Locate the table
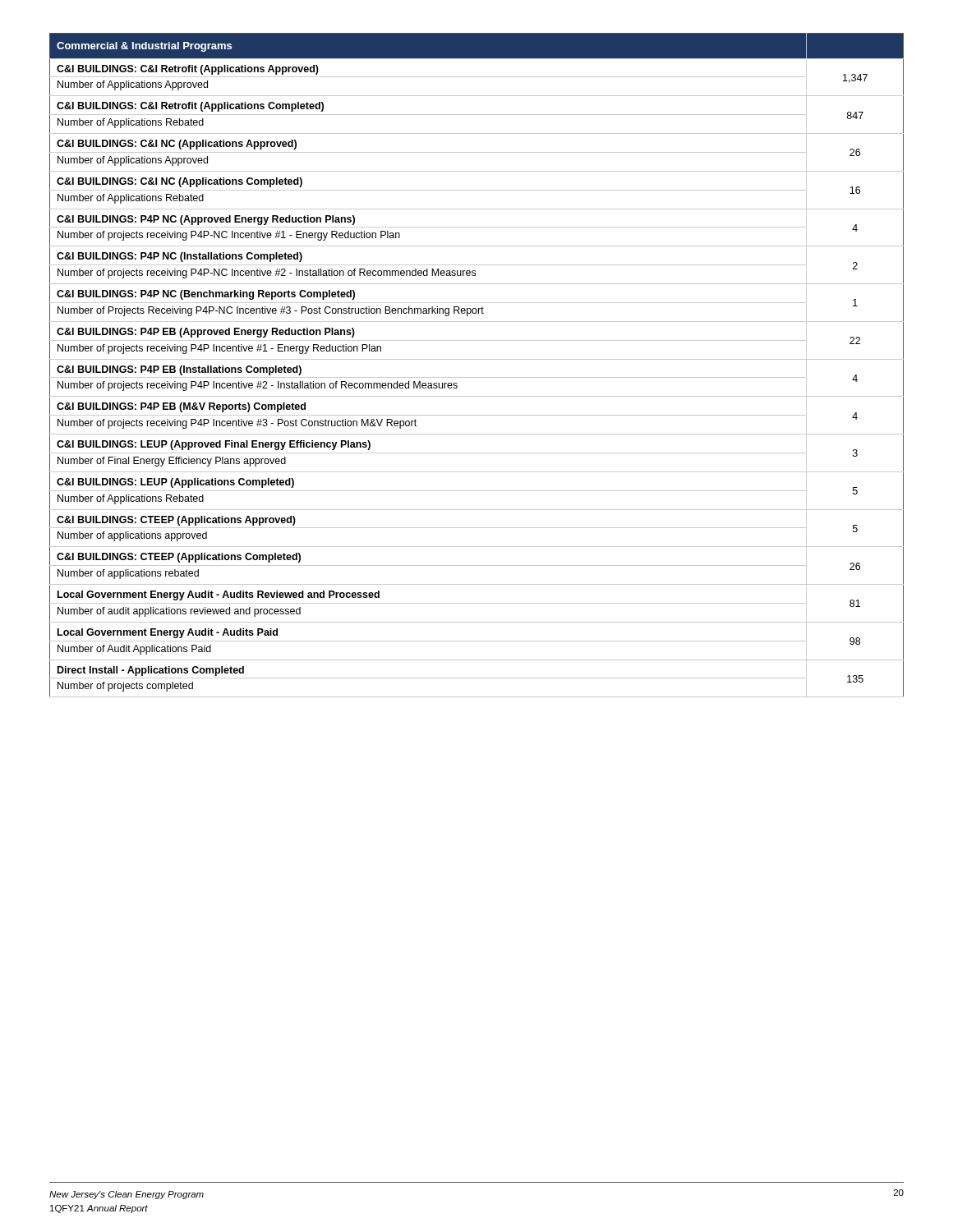Screen dimensions: 1232x953 click(x=476, y=365)
